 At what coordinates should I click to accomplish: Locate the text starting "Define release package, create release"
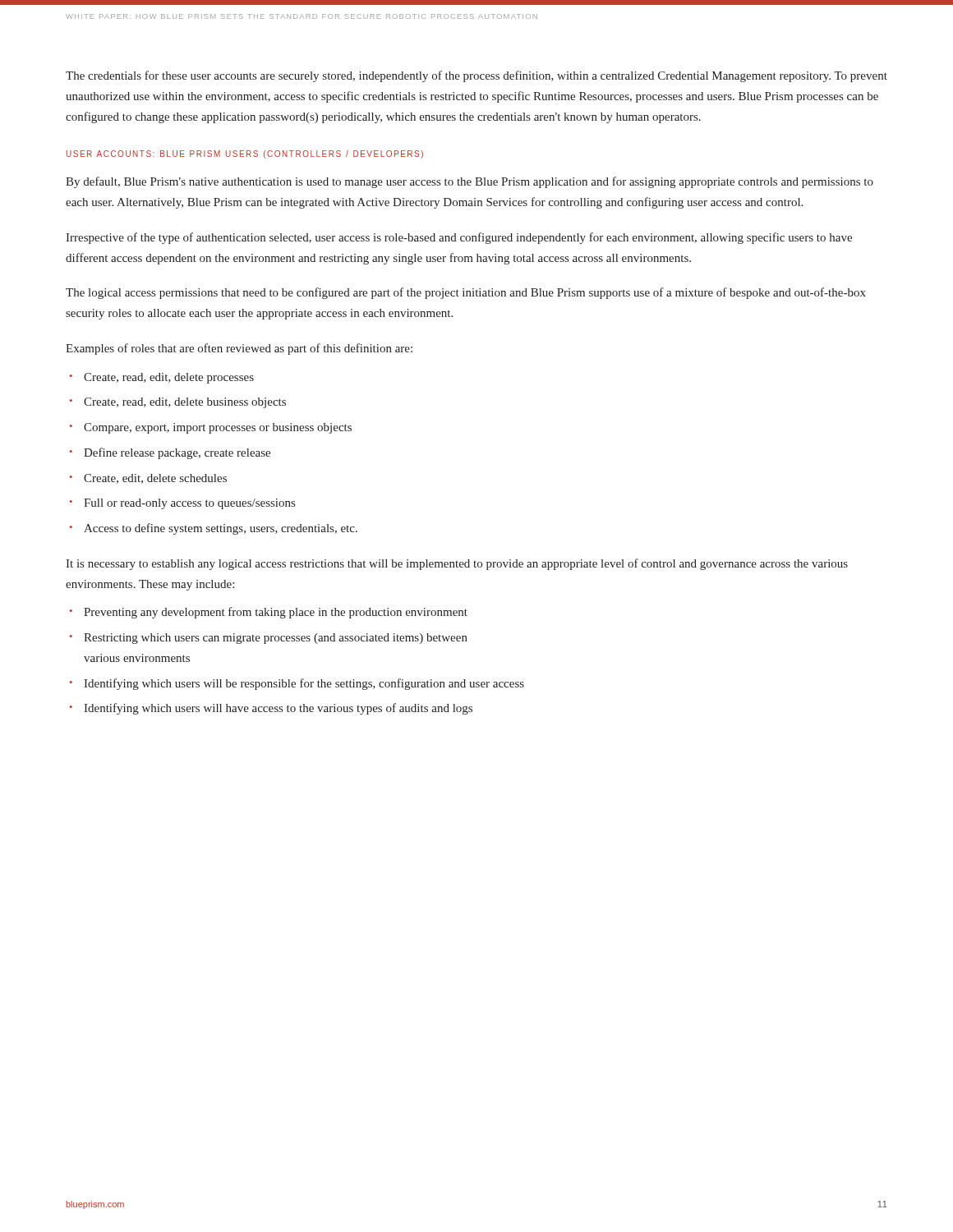177,452
